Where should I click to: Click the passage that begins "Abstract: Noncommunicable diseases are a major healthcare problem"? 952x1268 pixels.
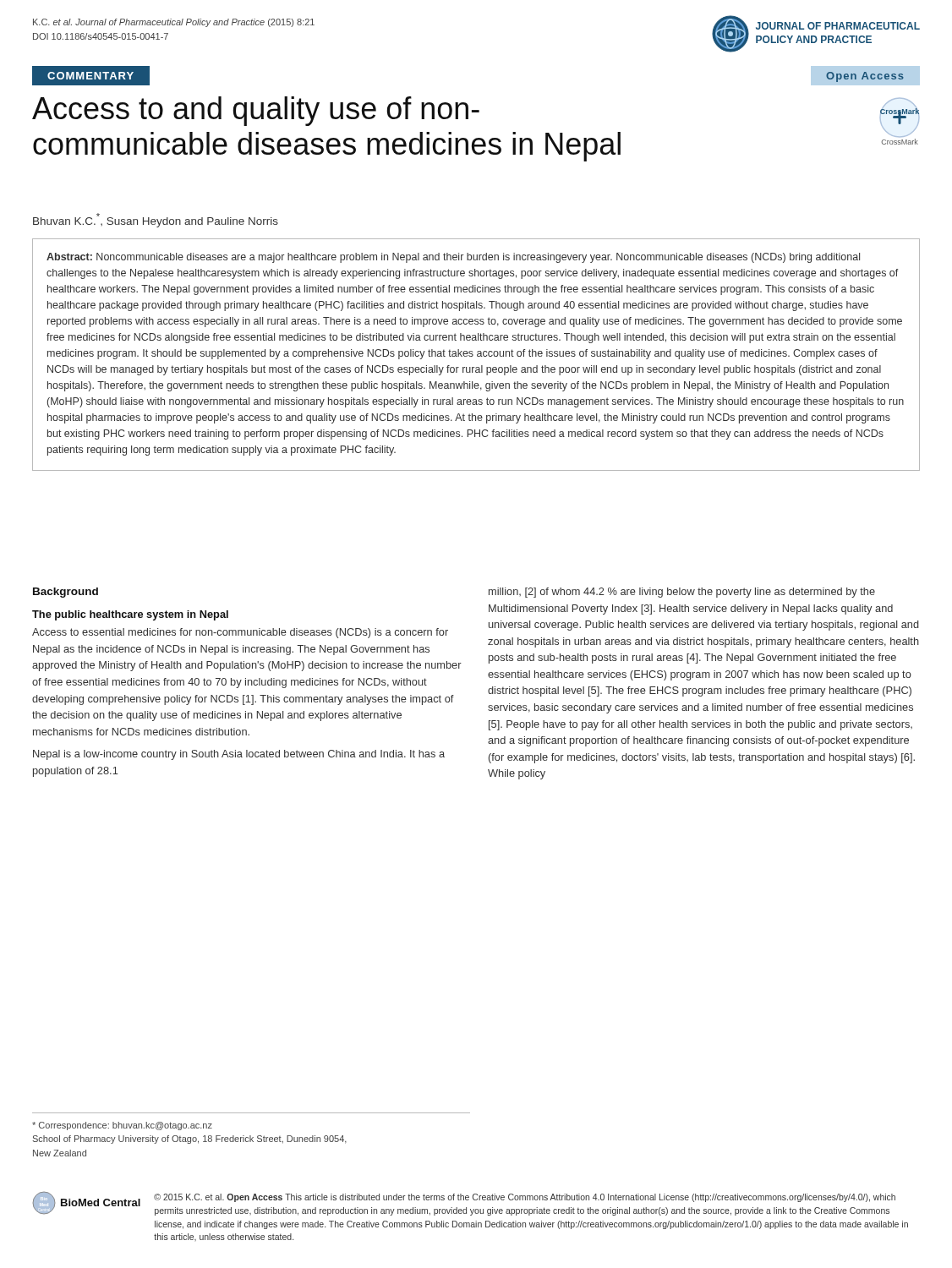pyautogui.click(x=475, y=353)
